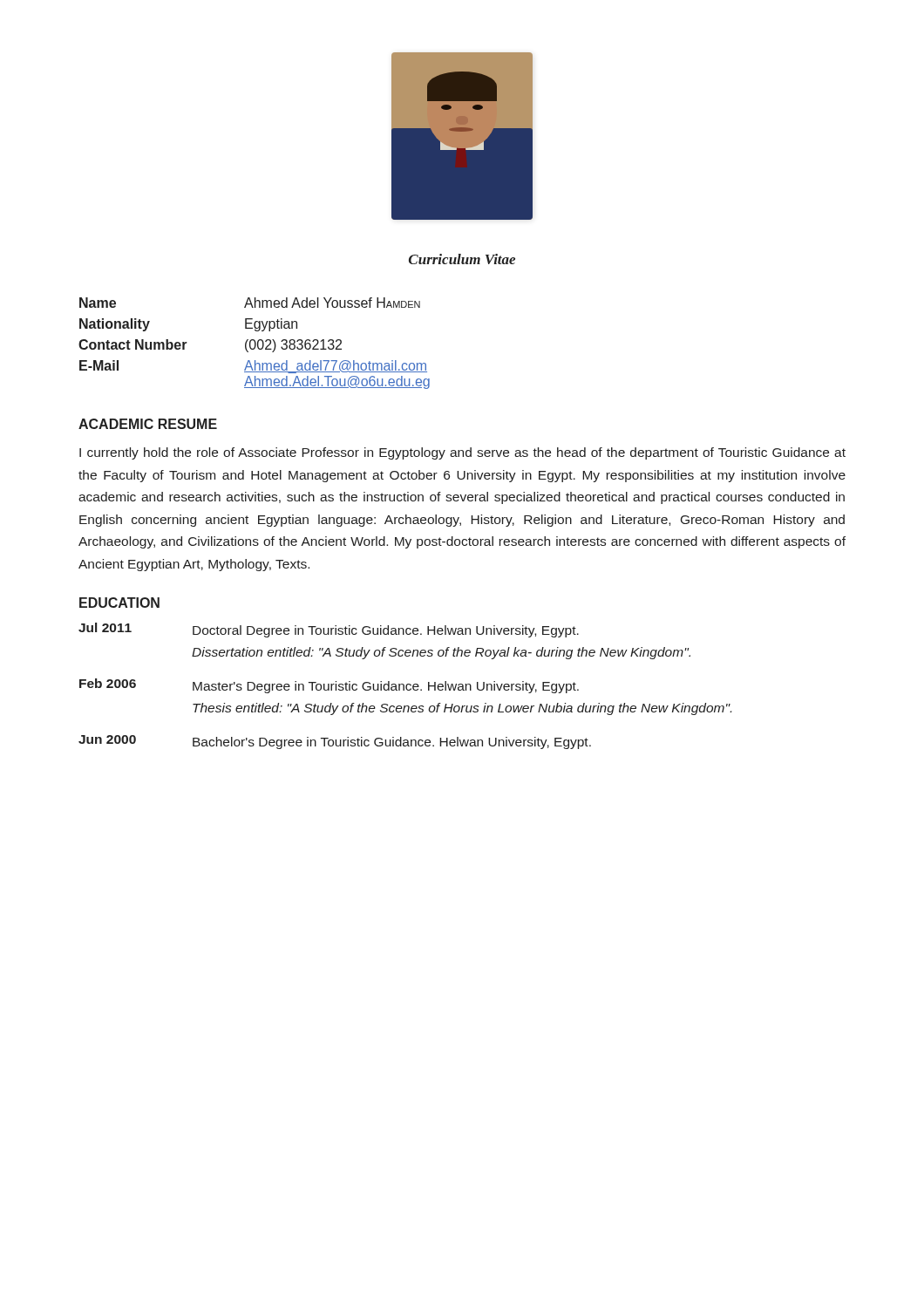Screen dimensions: 1308x924
Task: Point to the text starting "Curriculum Vitae"
Action: pos(462,259)
